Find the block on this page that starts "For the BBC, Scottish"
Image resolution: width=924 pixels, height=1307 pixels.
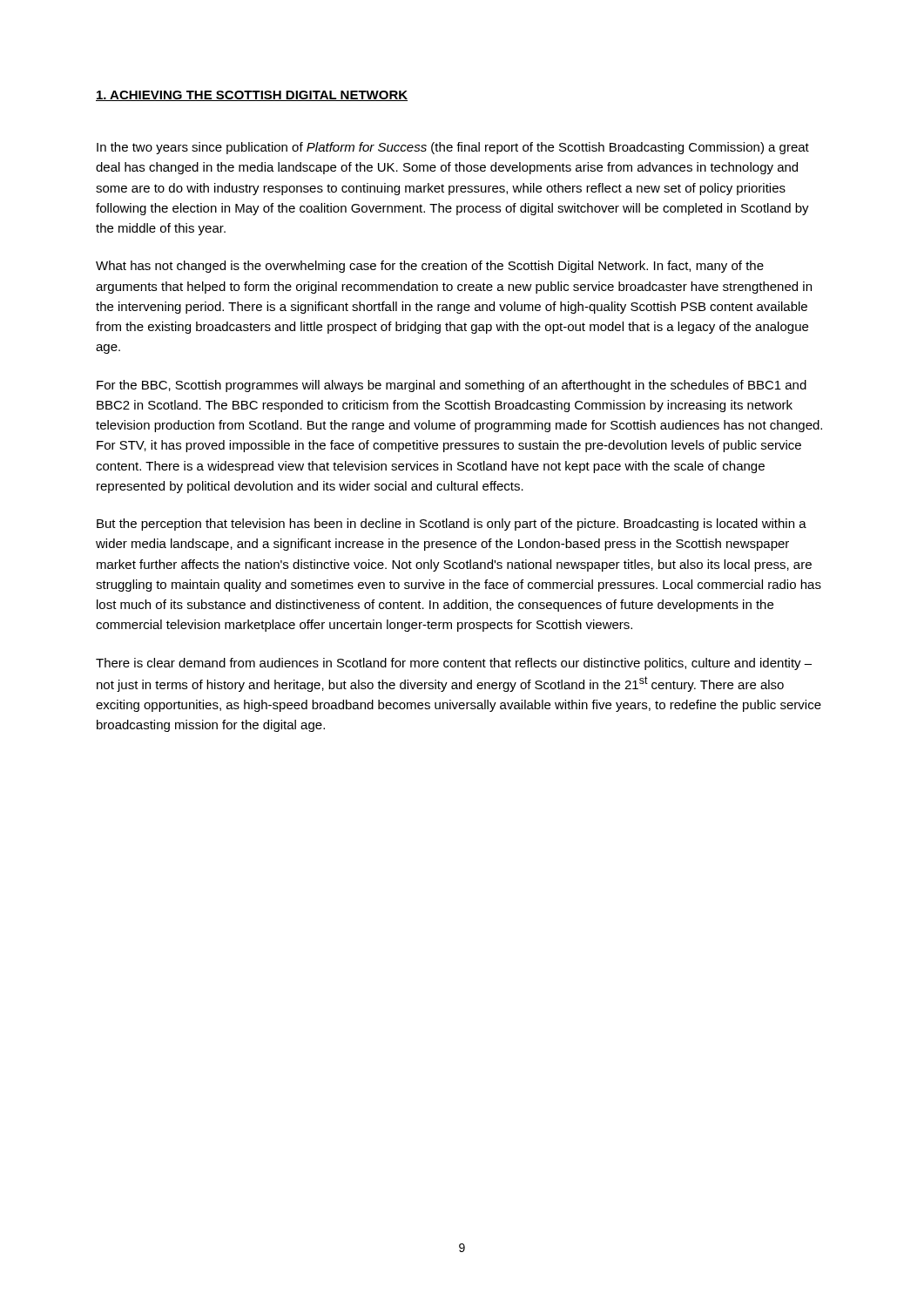pyautogui.click(x=460, y=435)
